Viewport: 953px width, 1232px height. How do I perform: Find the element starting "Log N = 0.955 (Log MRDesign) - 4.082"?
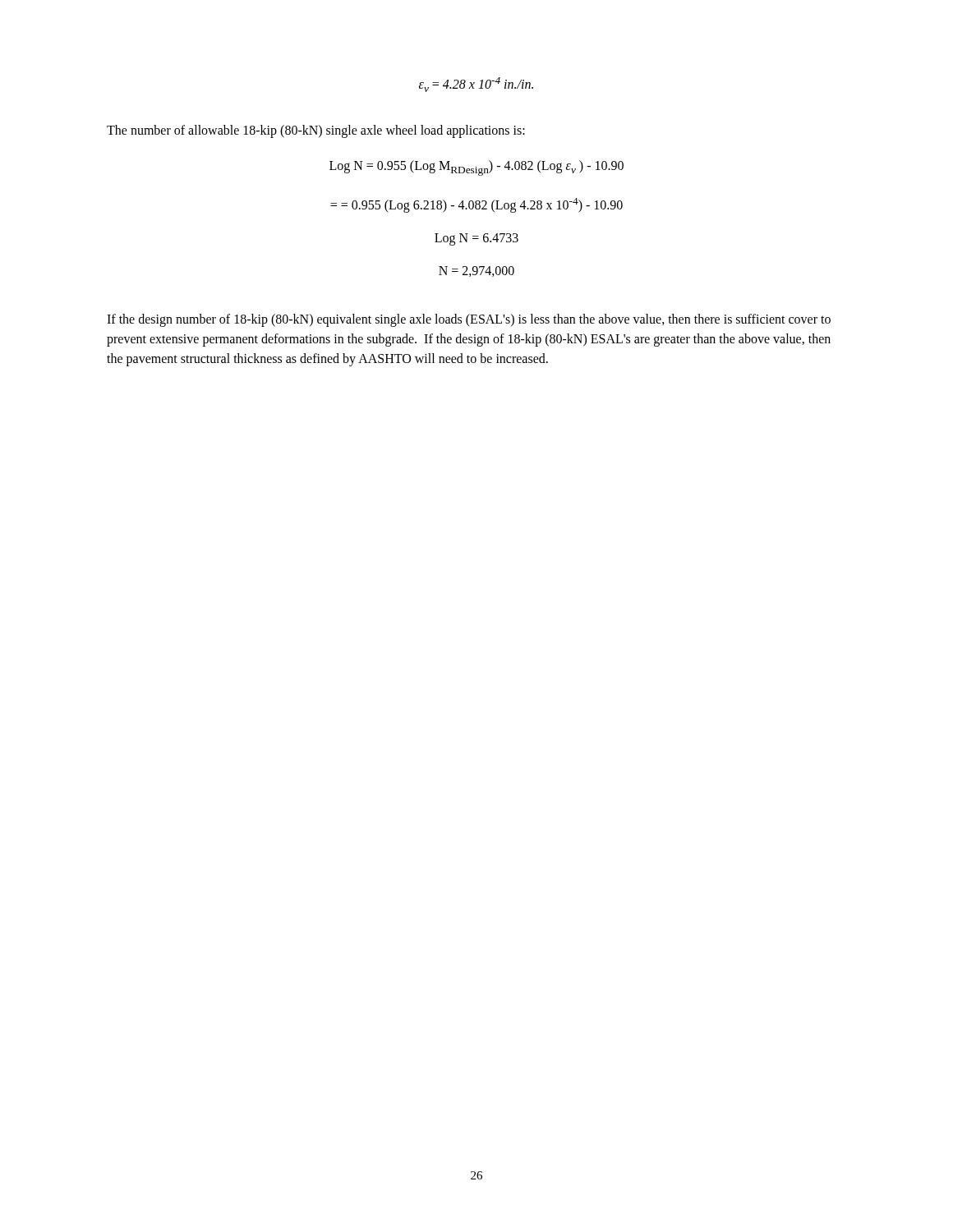pos(476,167)
